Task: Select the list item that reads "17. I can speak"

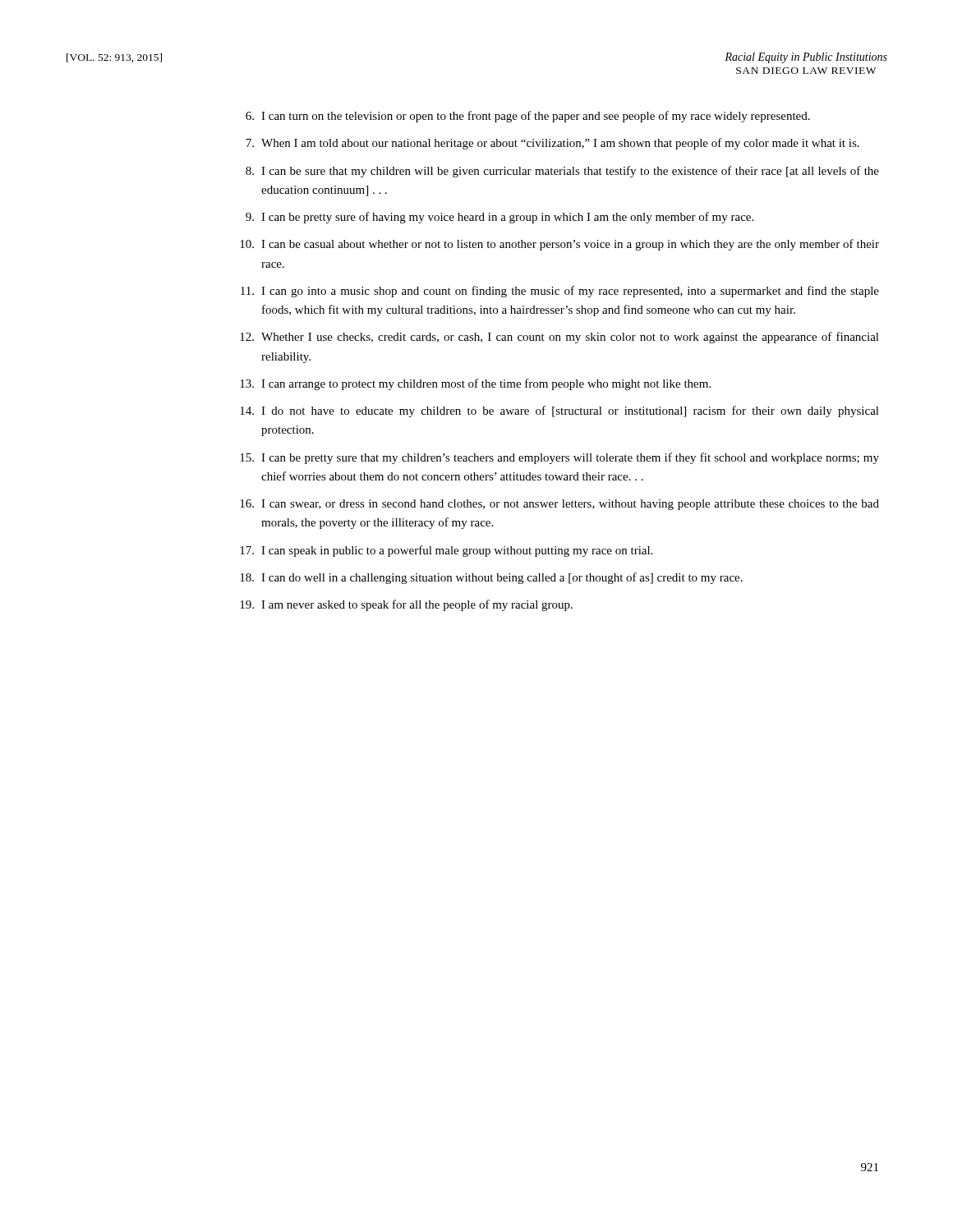Action: [550, 550]
